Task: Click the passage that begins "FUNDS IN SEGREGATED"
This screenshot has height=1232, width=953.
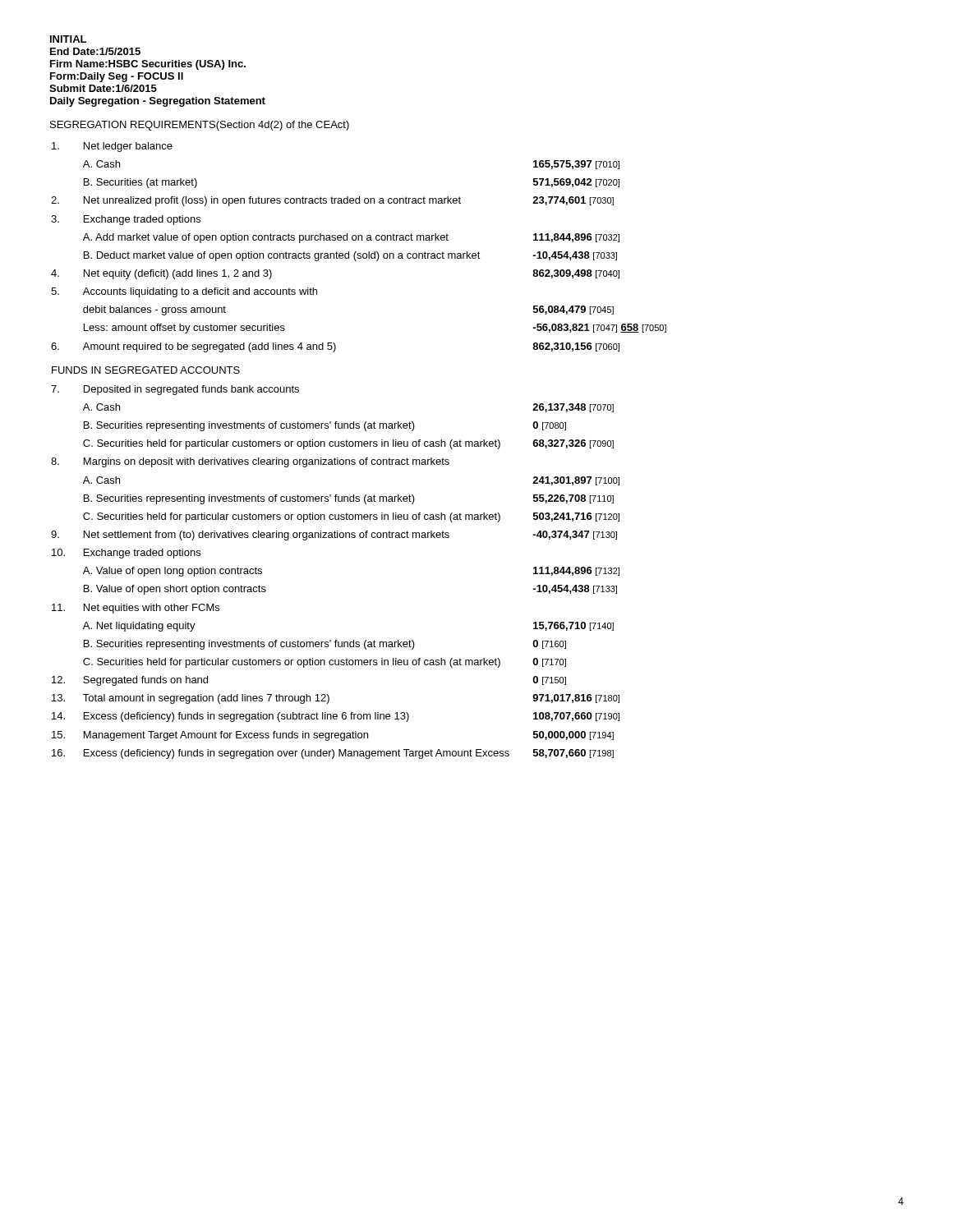Action: point(145,370)
